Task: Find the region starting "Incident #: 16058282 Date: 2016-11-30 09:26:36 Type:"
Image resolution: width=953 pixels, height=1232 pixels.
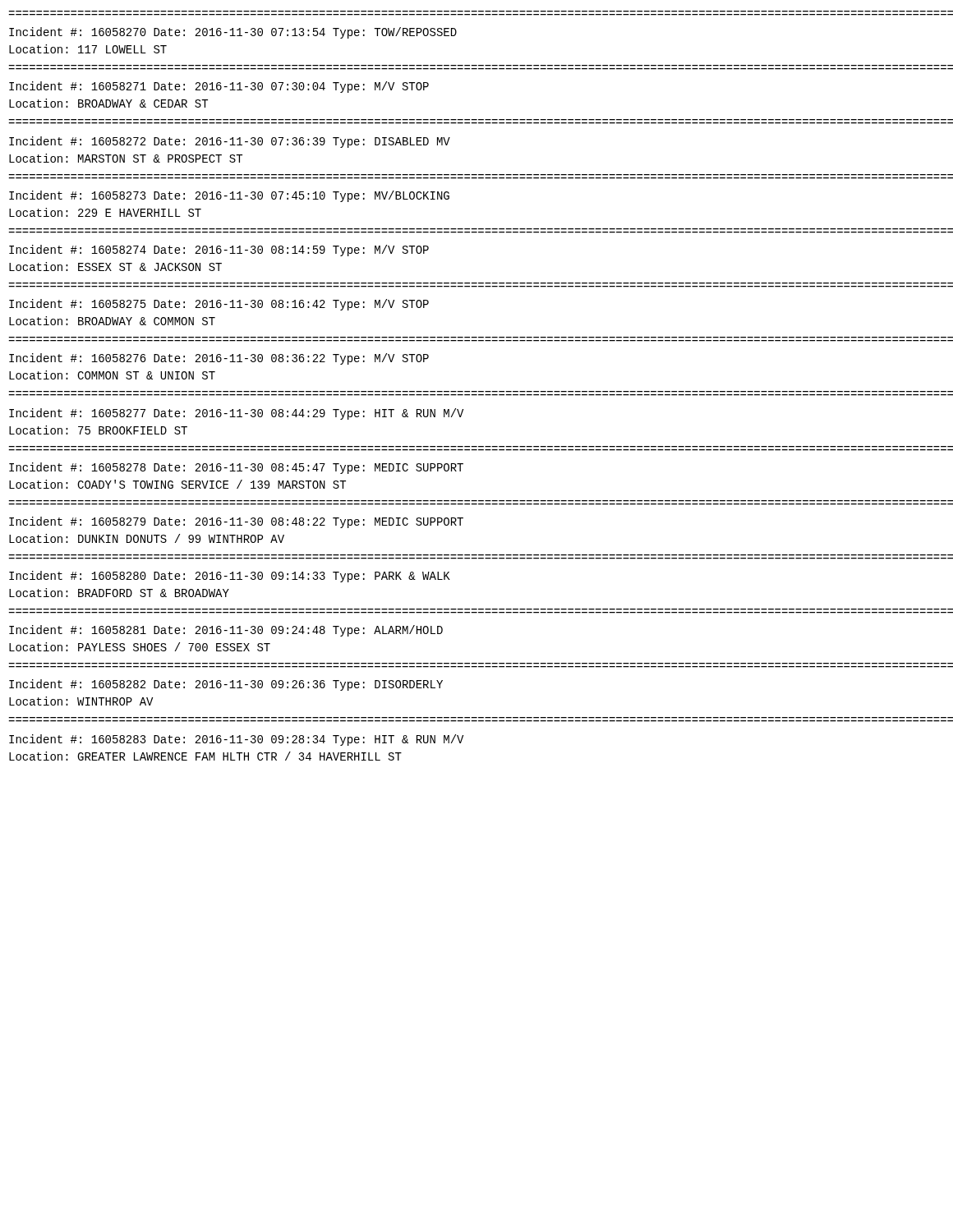Action: click(x=226, y=685)
